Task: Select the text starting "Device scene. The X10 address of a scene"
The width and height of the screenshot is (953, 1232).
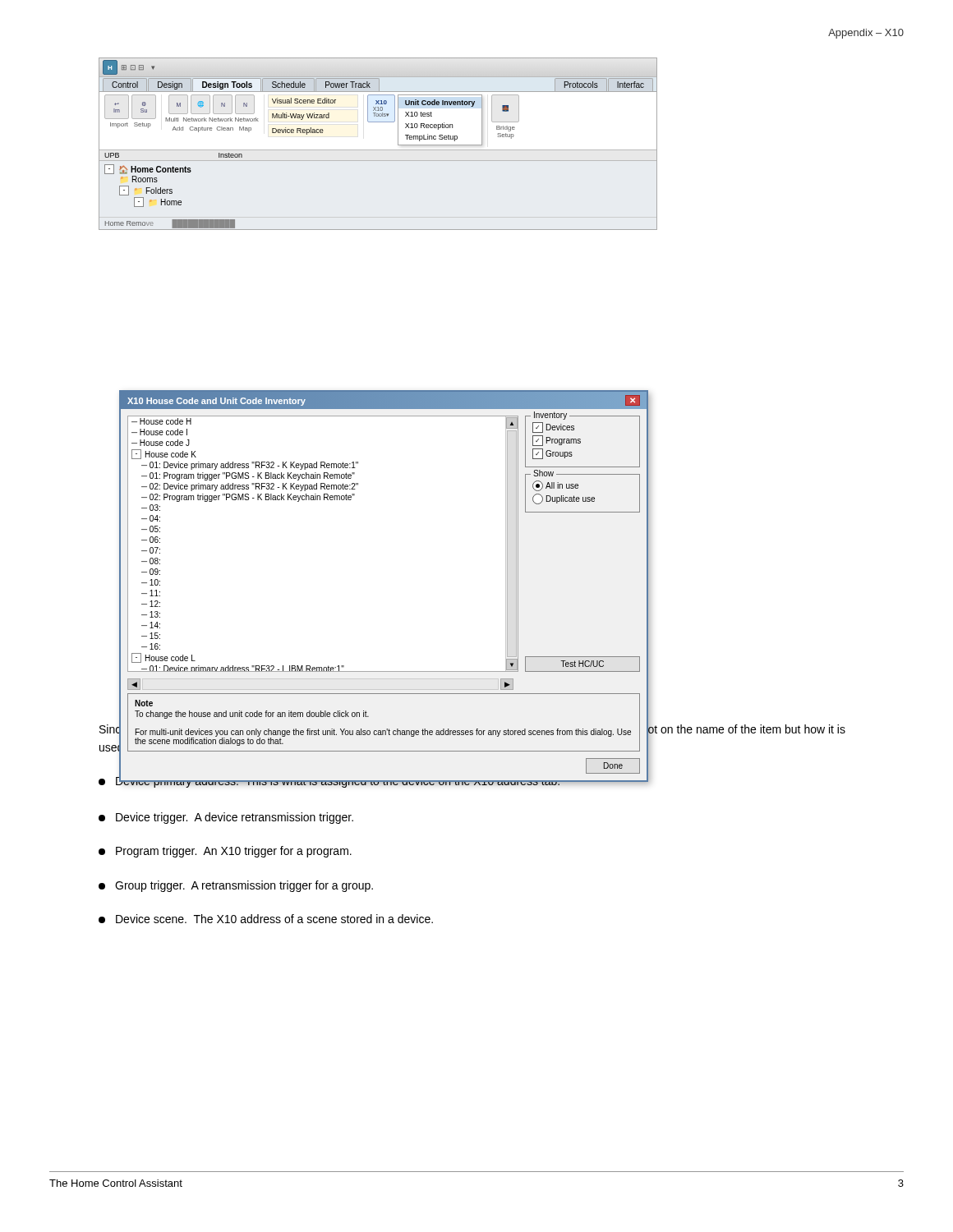Action: coord(266,919)
